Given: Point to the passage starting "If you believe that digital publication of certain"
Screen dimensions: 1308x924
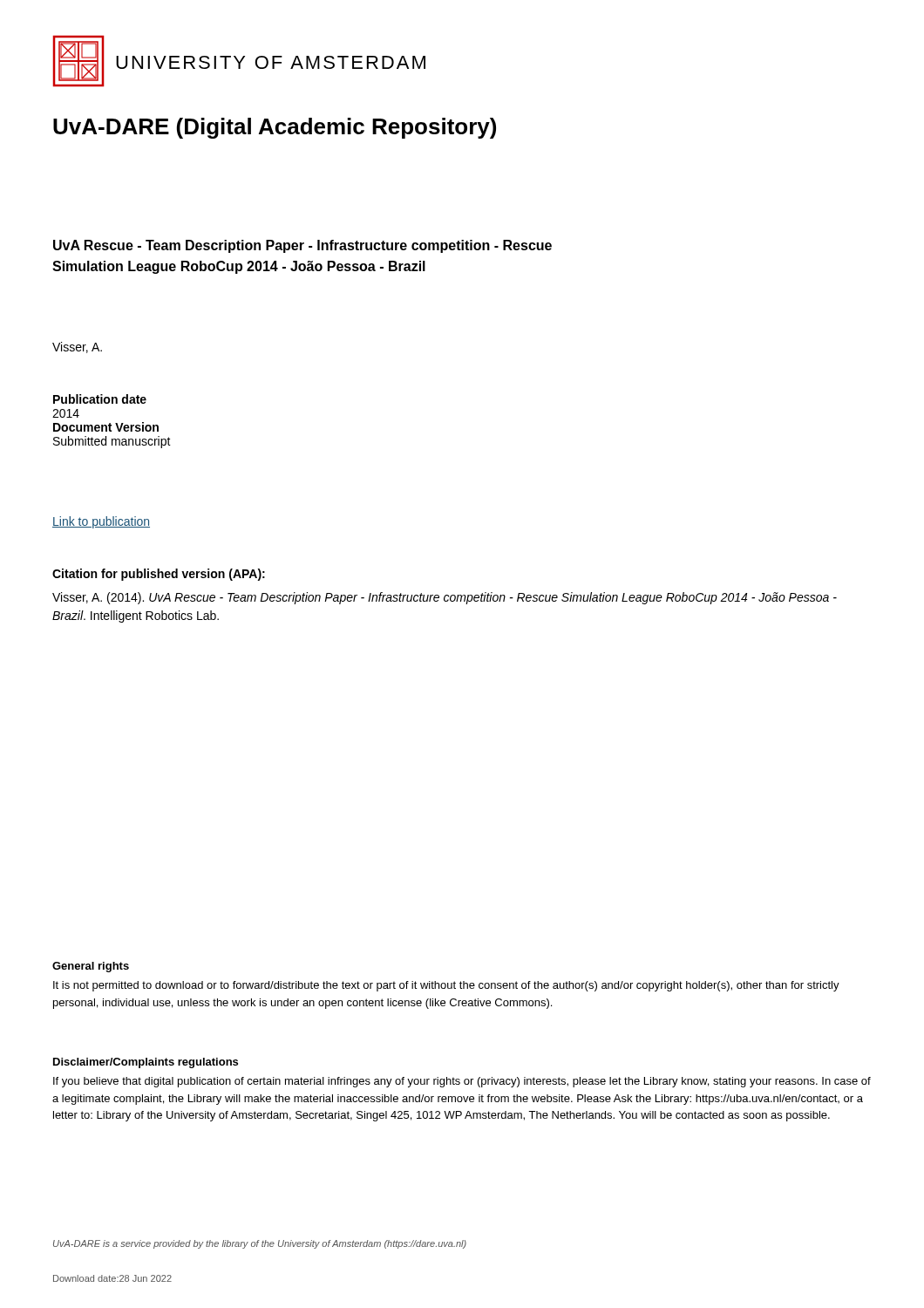Looking at the screenshot, I should click(x=461, y=1098).
